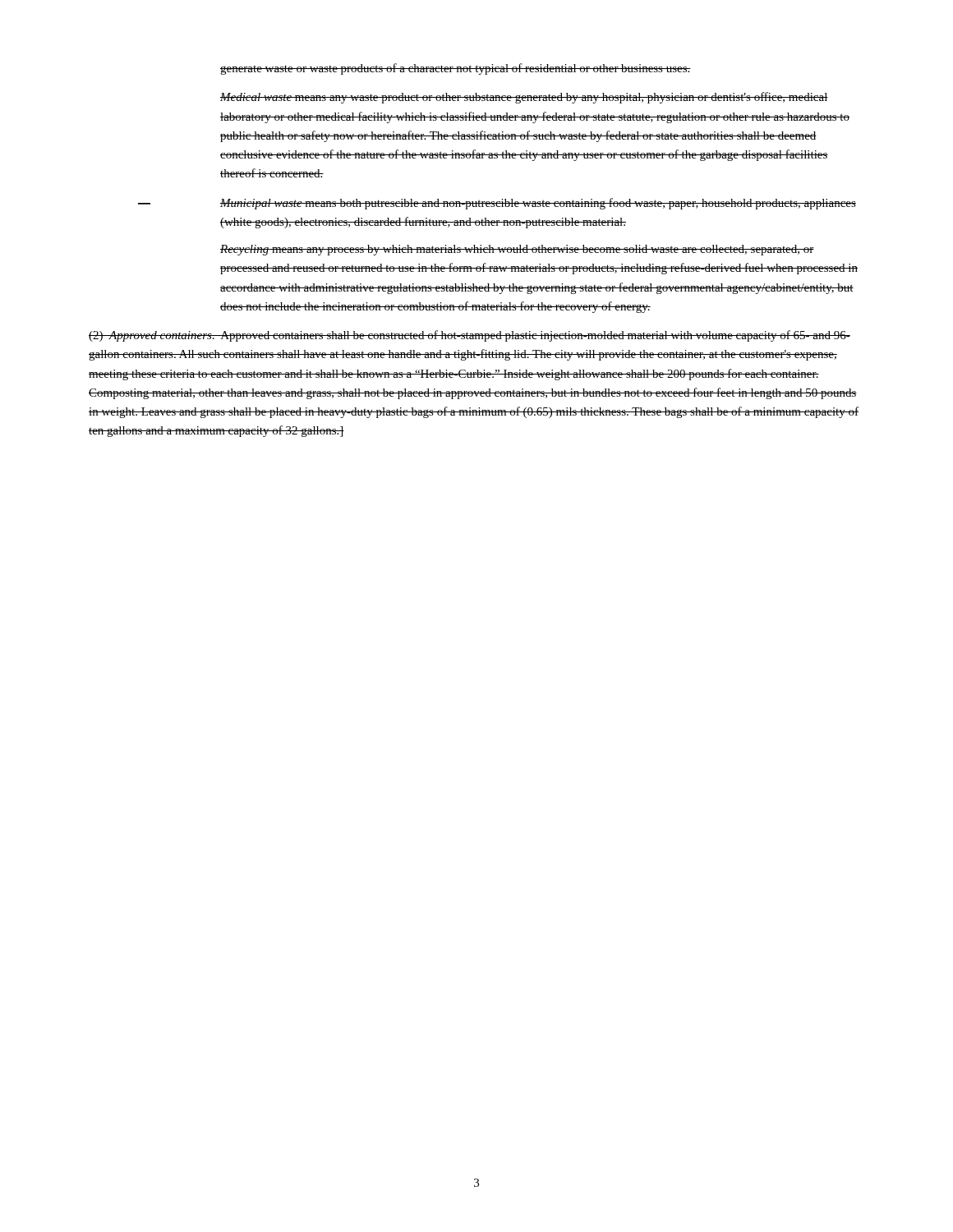Point to the block beginning "— Municipal waste means"
Viewport: 953px width, 1232px height.
[x=501, y=255]
